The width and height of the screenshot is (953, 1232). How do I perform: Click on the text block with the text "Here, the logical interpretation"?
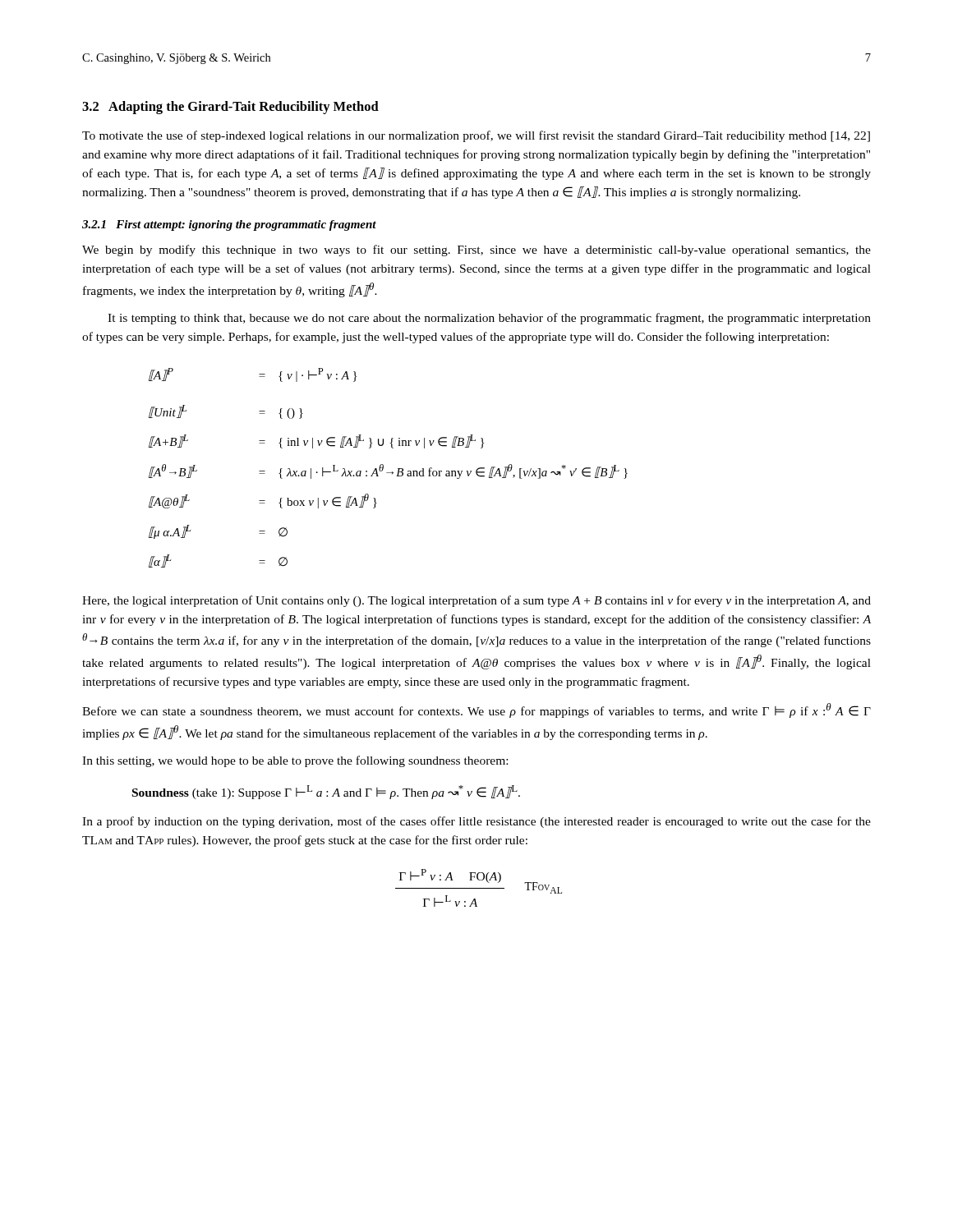point(476,641)
